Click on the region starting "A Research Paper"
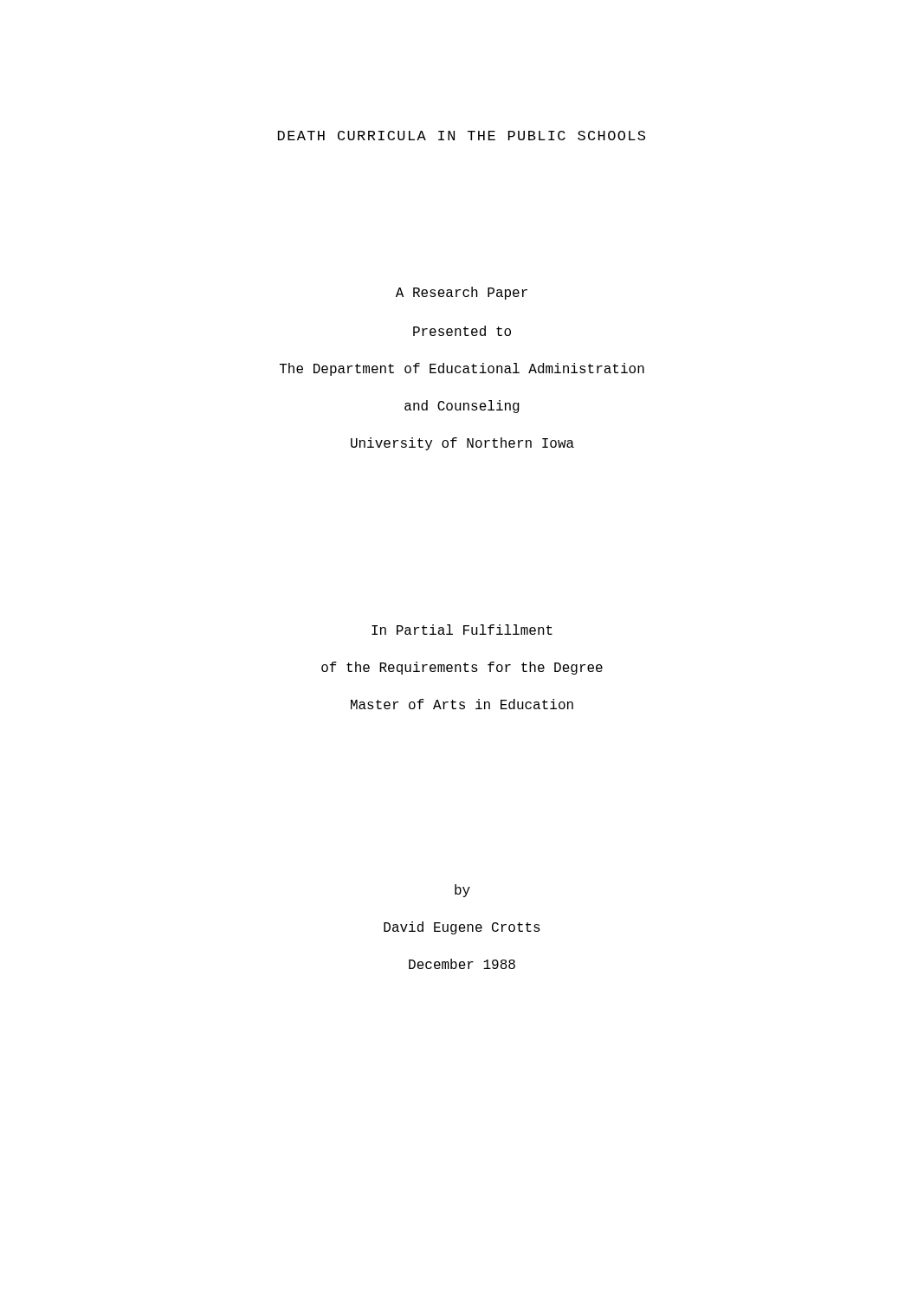The height and width of the screenshot is (1299, 924). [462, 294]
